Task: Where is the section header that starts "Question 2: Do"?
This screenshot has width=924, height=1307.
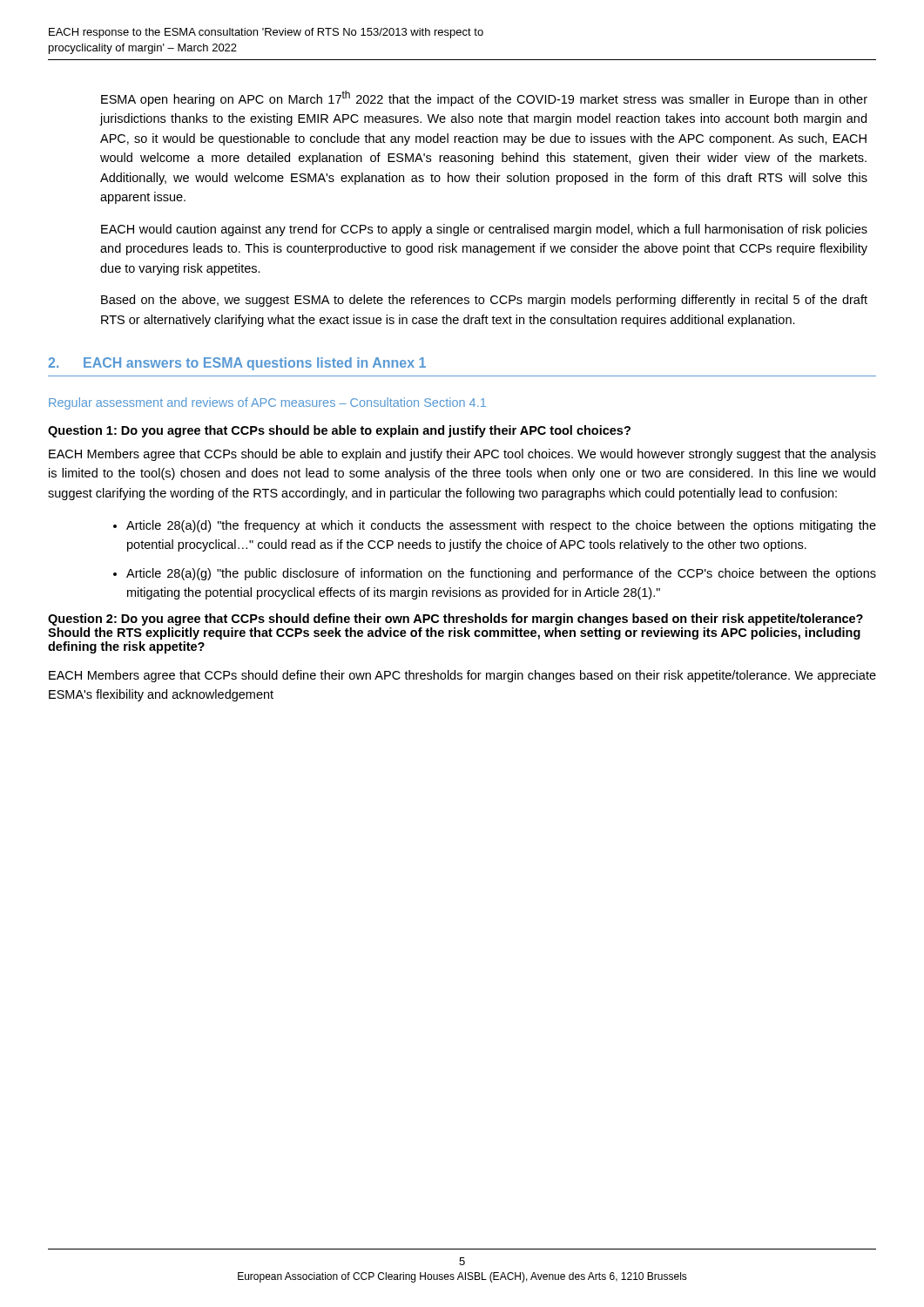Action: click(x=456, y=632)
